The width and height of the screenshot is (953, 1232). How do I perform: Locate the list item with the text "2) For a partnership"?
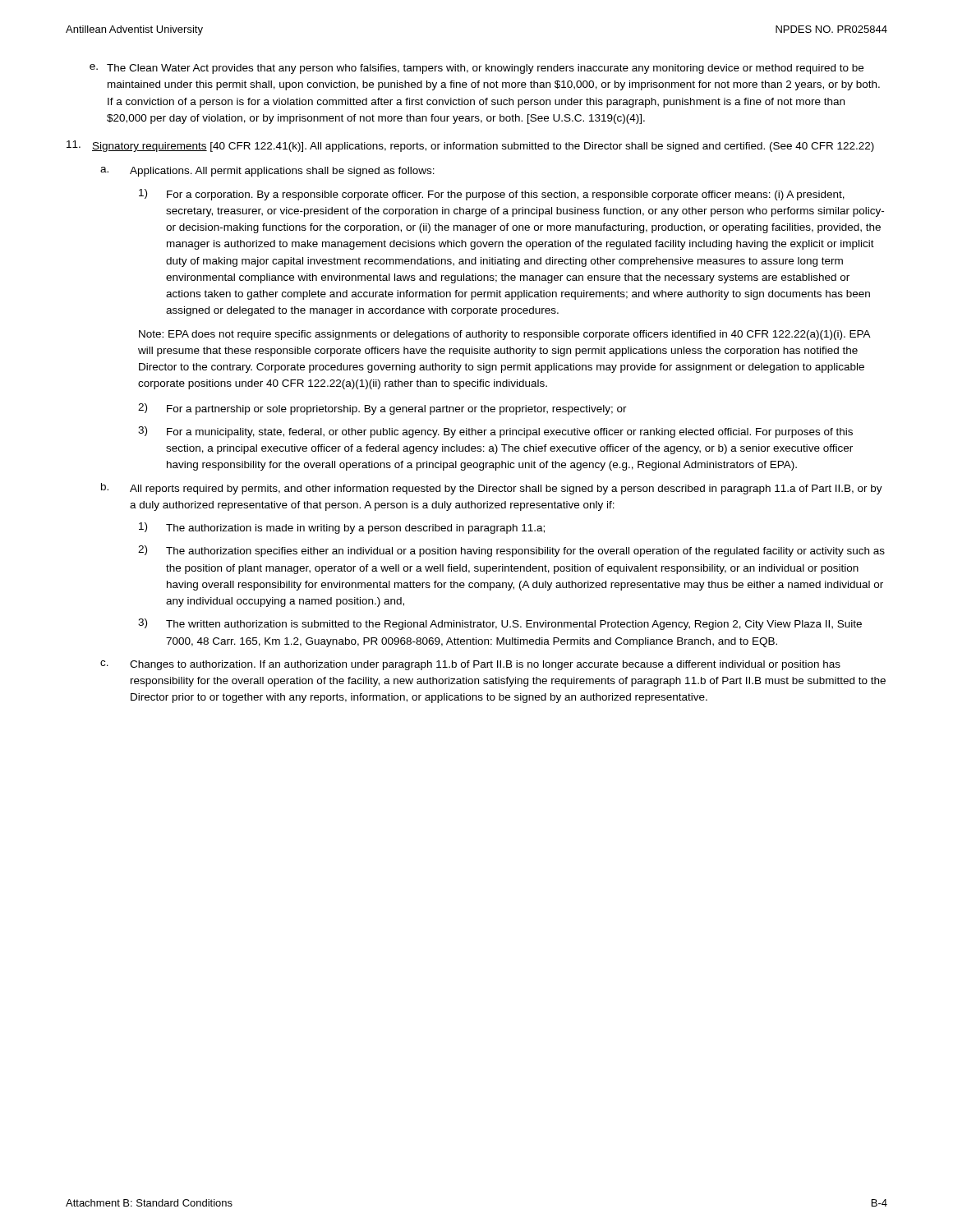tap(382, 409)
